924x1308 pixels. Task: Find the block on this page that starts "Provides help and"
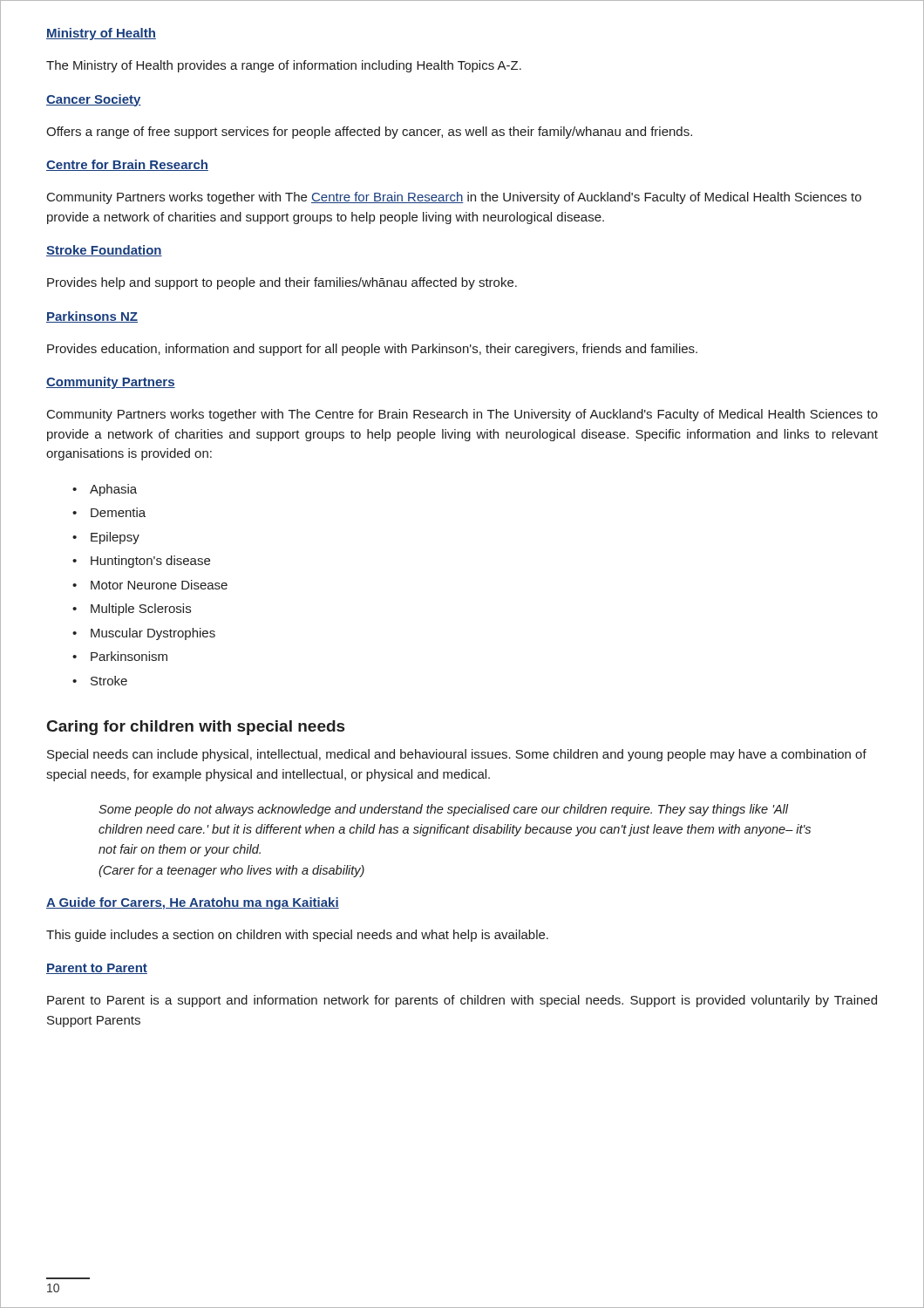pyautogui.click(x=462, y=283)
